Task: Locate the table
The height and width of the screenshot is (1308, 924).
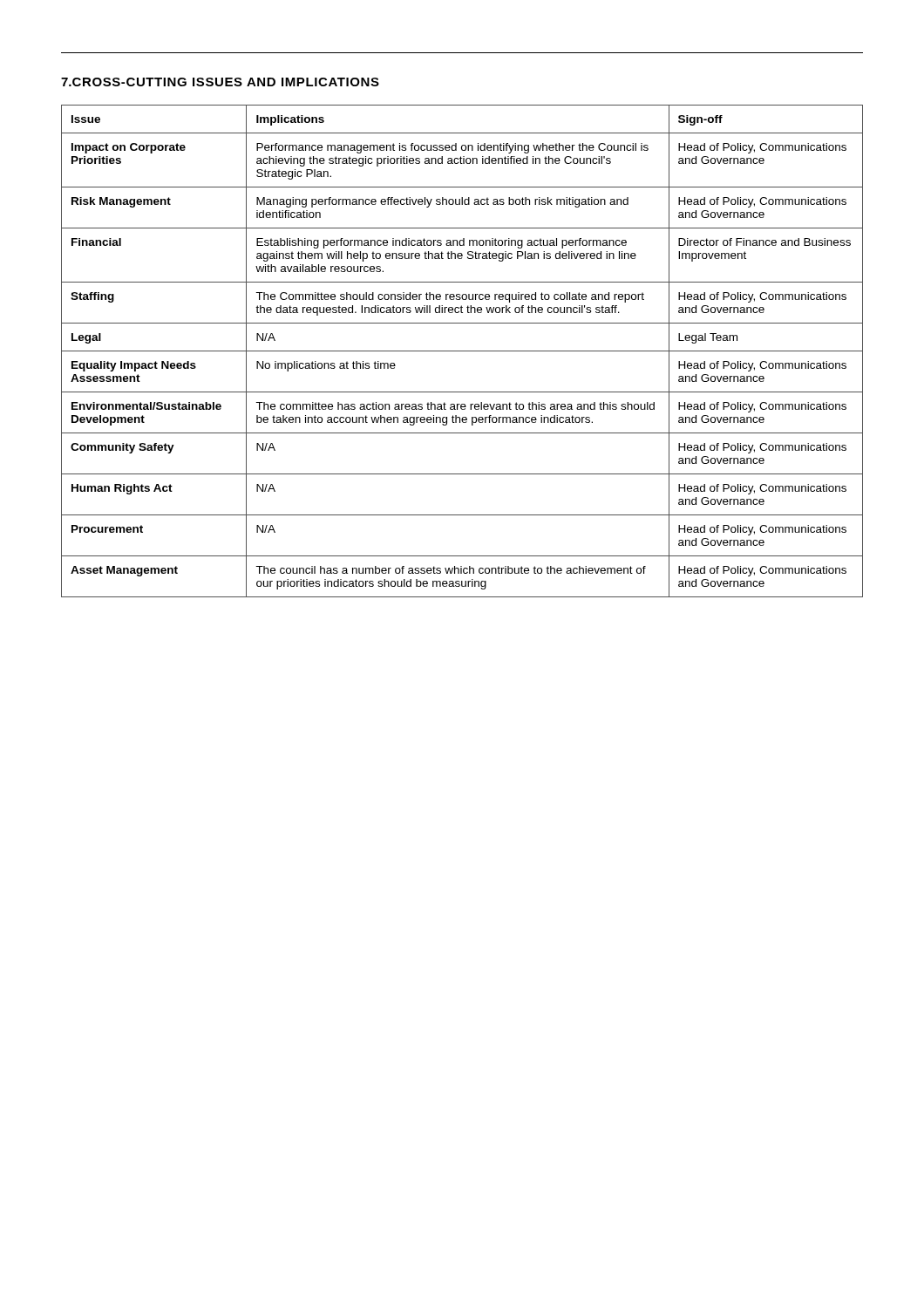Action: [x=462, y=351]
